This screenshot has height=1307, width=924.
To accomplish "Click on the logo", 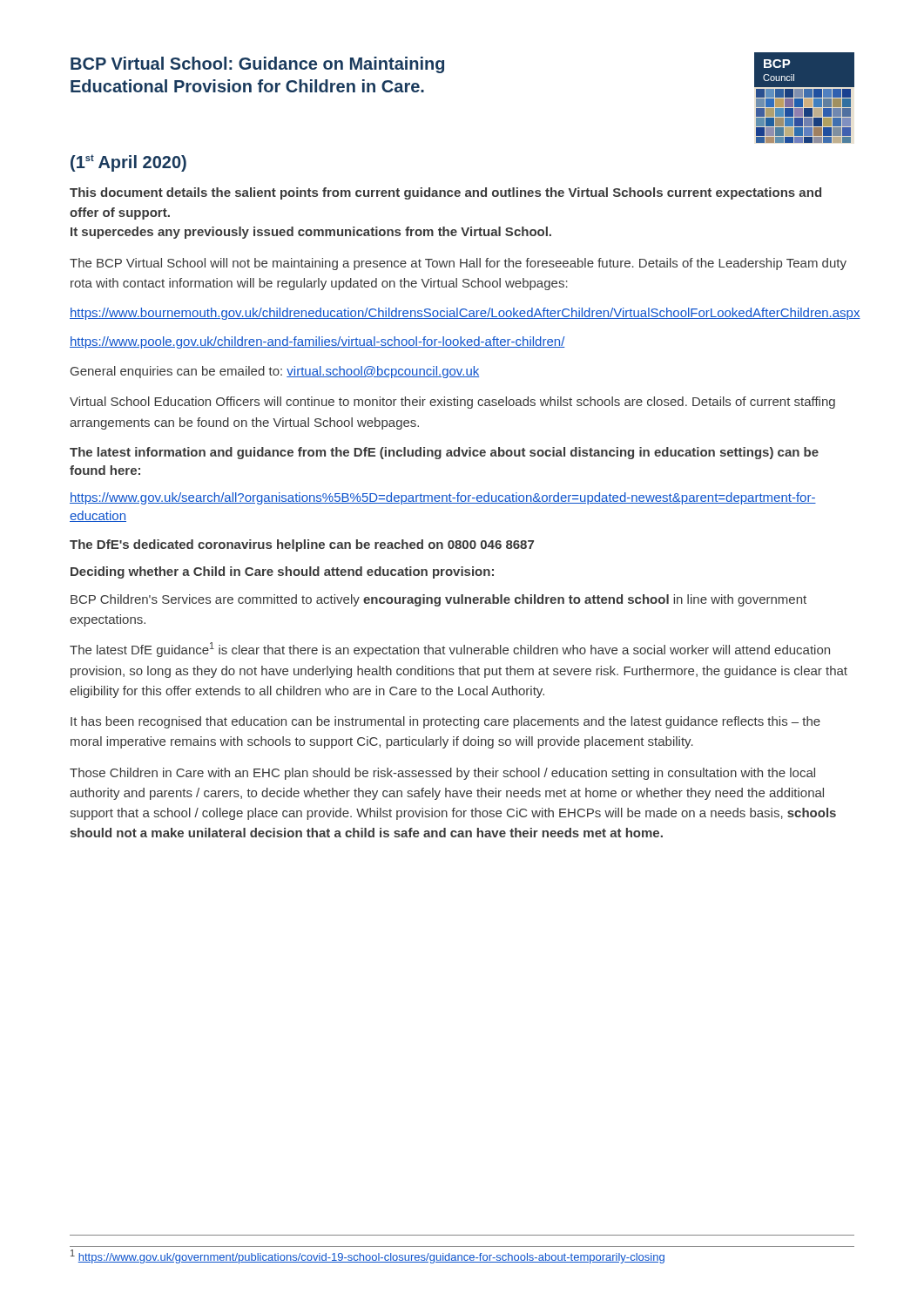I will coord(804,98).
